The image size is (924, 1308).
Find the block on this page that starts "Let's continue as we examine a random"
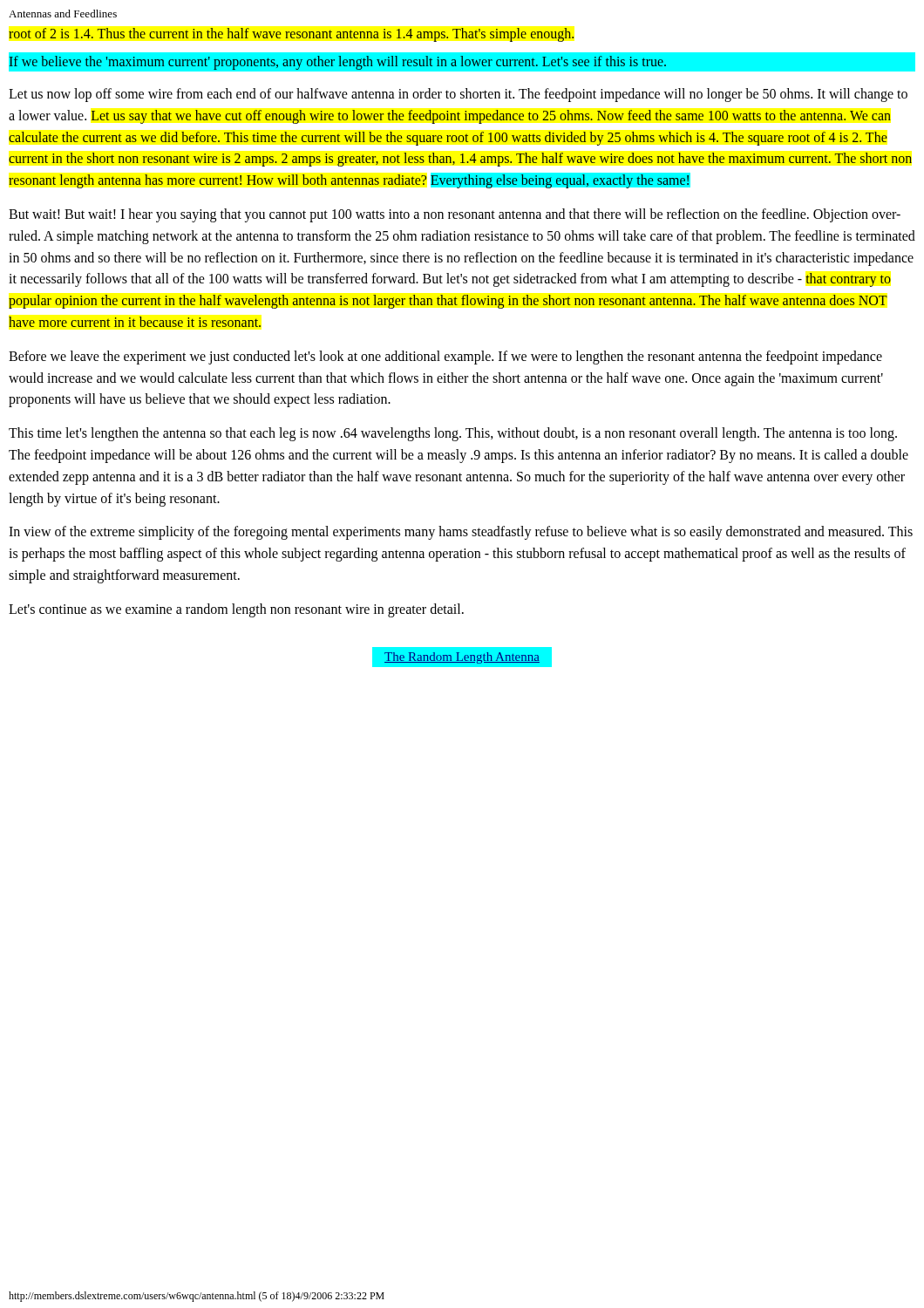point(237,609)
